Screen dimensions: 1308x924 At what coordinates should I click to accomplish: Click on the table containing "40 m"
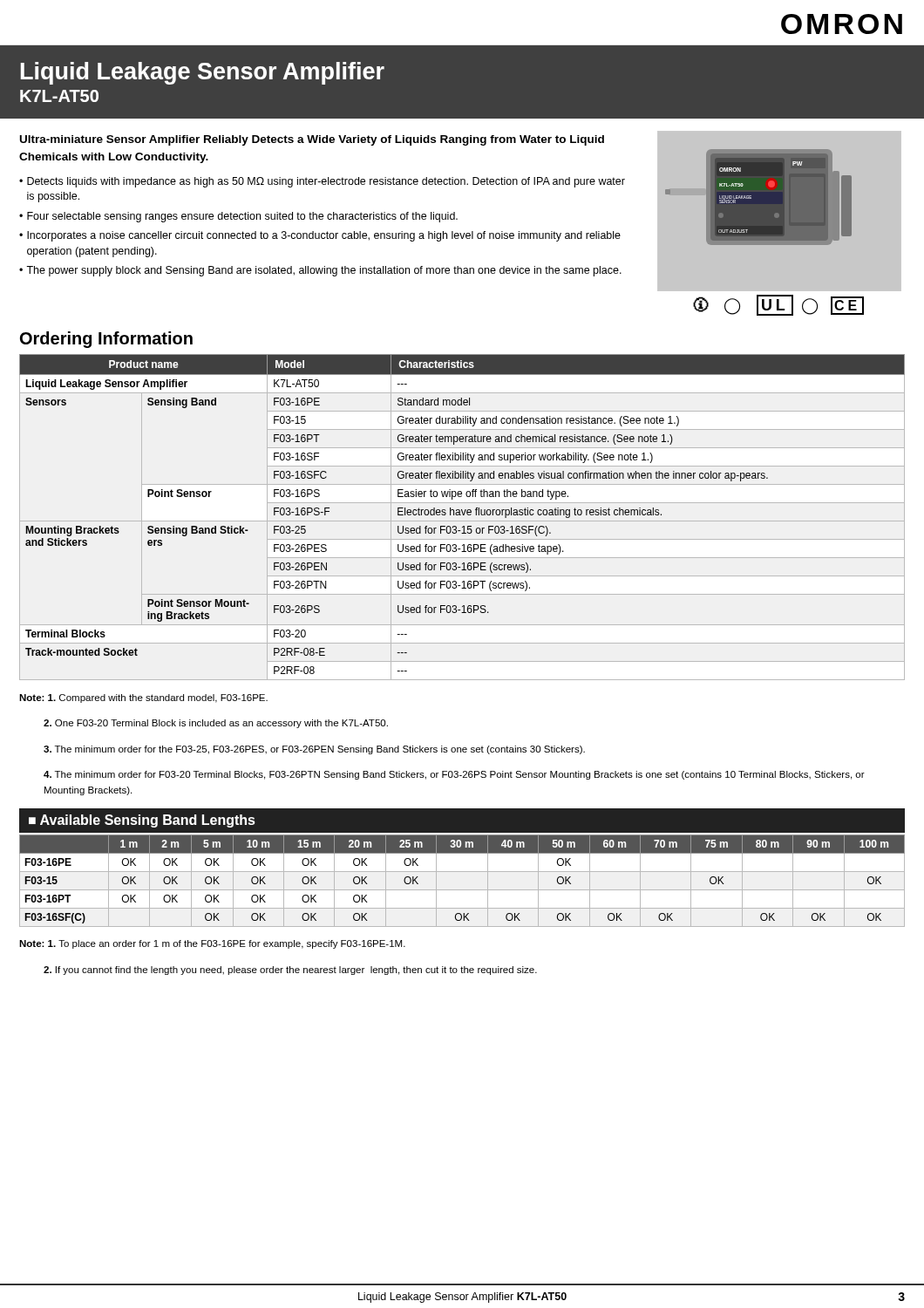click(462, 881)
